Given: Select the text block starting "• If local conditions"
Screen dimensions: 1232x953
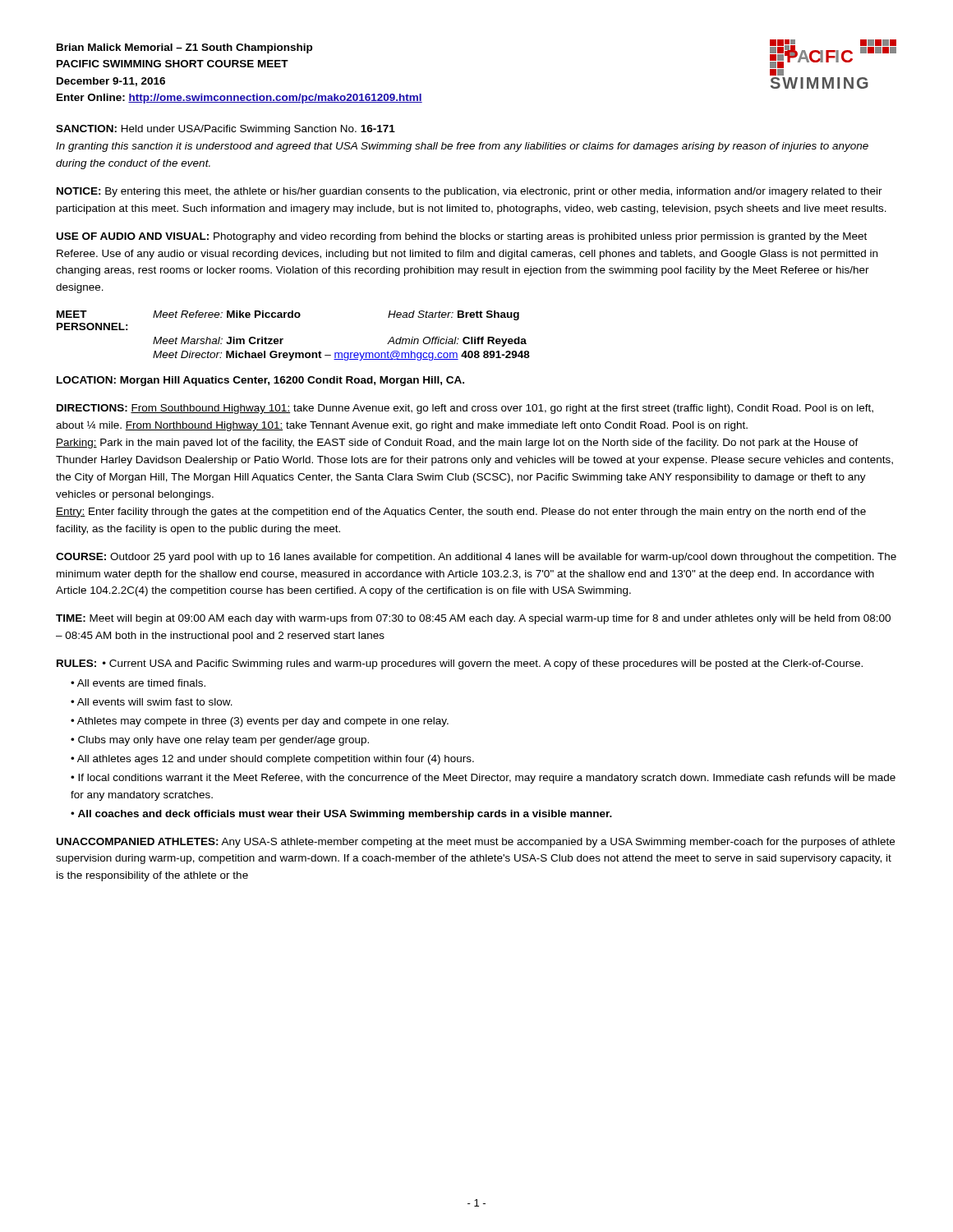Looking at the screenshot, I should (x=483, y=786).
